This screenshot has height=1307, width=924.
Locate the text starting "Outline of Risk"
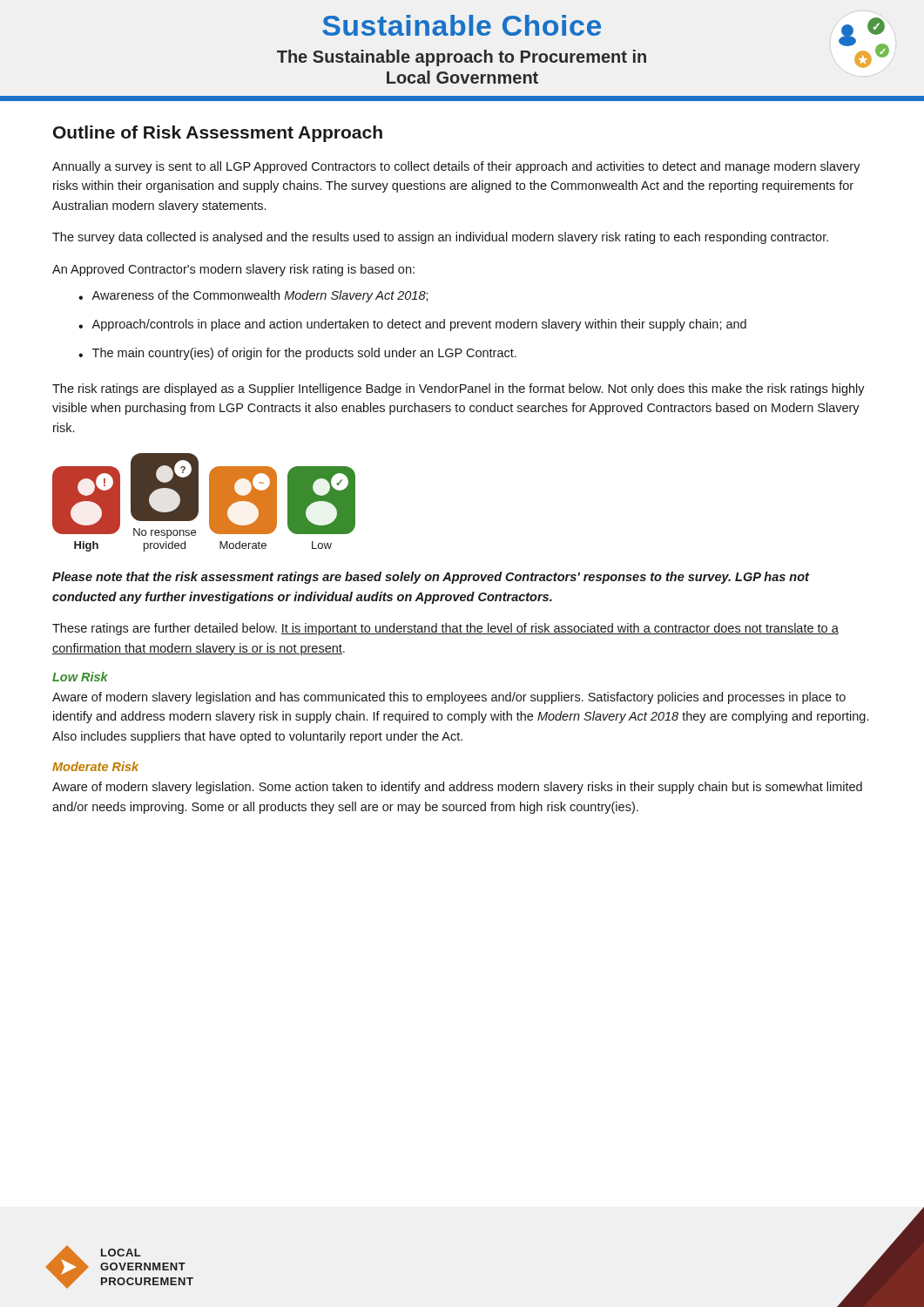point(218,132)
